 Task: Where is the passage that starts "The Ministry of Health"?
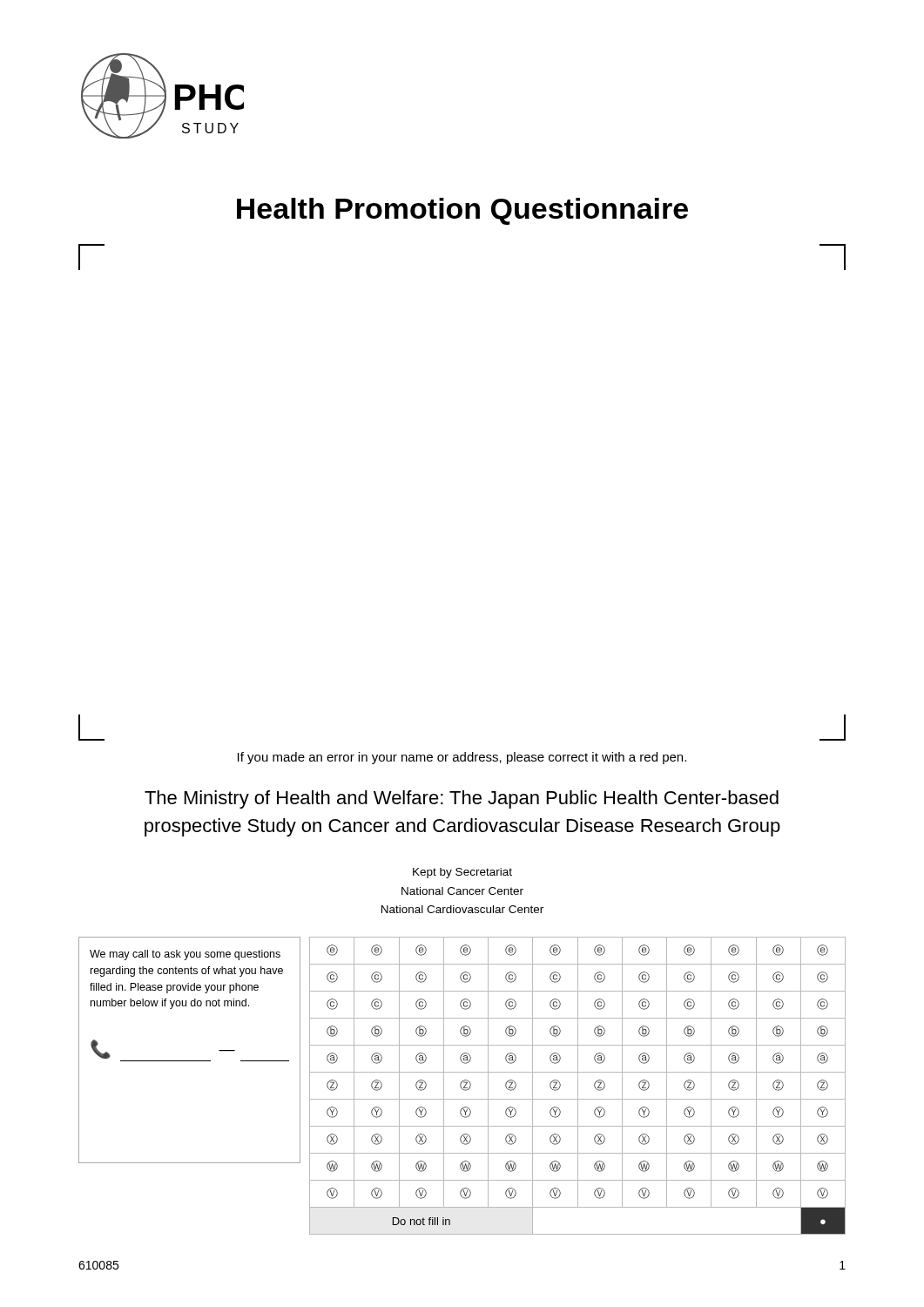[462, 812]
